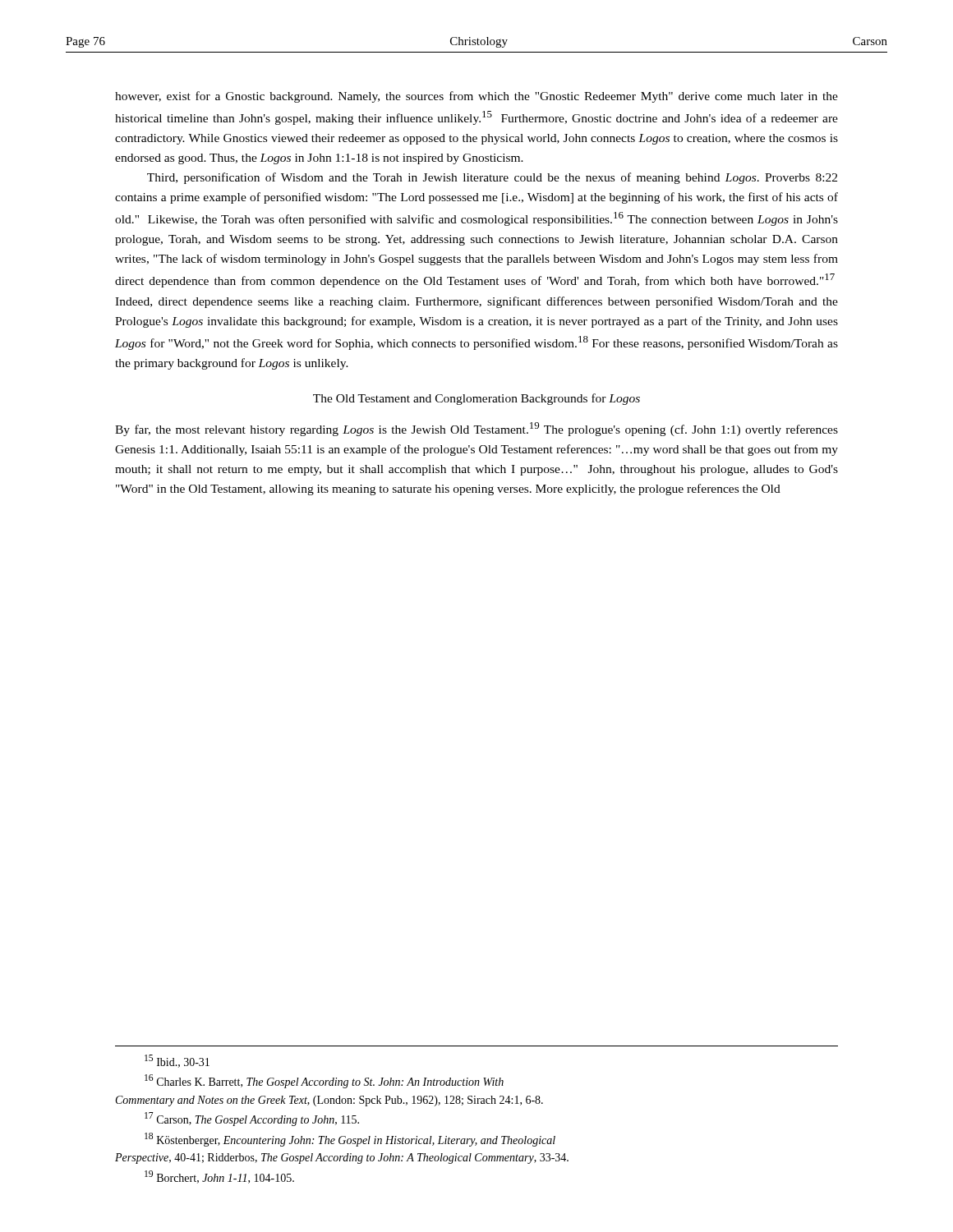Click where it says "15 Ibid., 30-31"

[177, 1061]
